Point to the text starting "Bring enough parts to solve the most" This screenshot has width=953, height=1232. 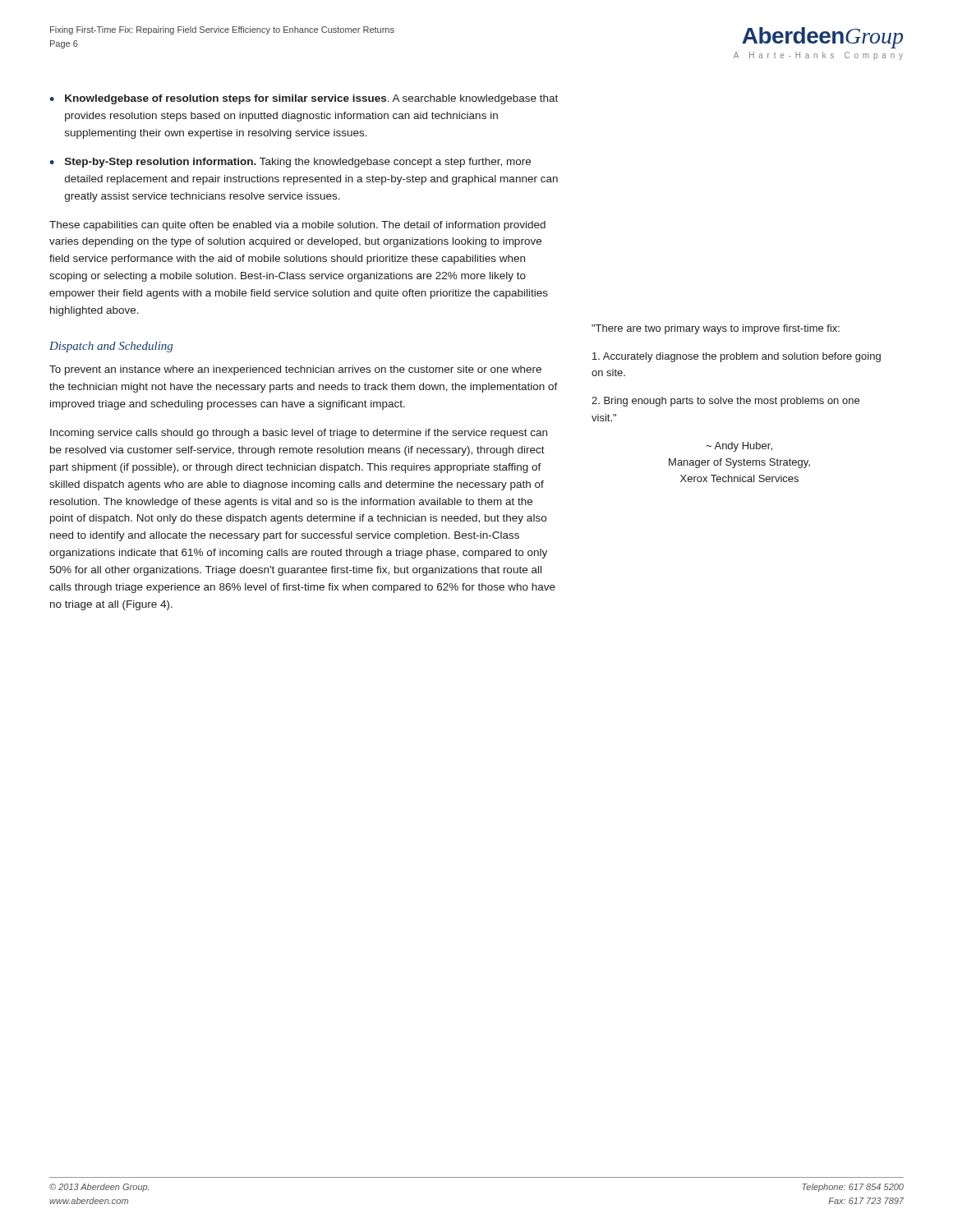pos(726,409)
